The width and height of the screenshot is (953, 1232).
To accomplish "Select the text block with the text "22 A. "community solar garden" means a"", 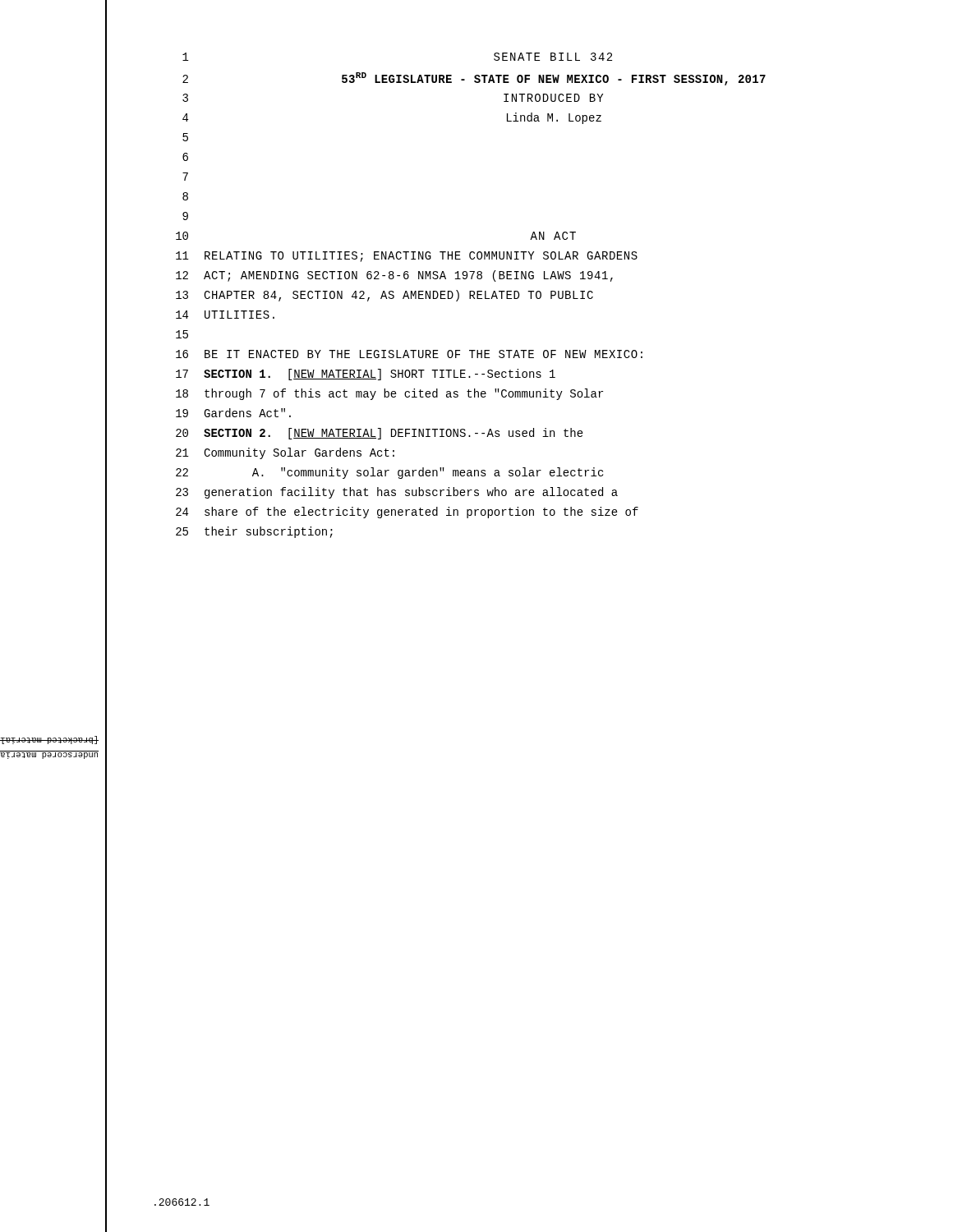I will pos(530,474).
